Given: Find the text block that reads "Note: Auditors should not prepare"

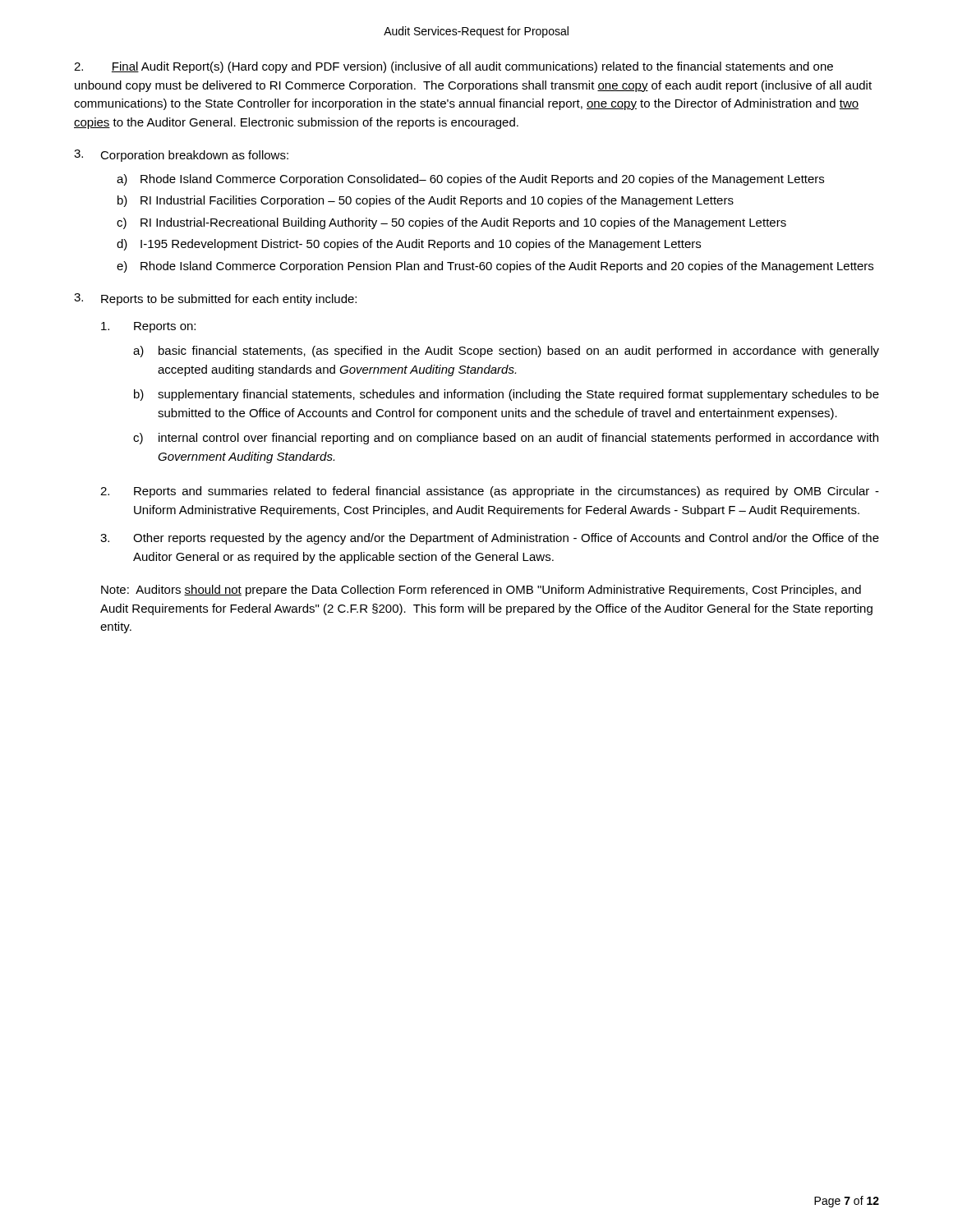Looking at the screenshot, I should pos(487,608).
